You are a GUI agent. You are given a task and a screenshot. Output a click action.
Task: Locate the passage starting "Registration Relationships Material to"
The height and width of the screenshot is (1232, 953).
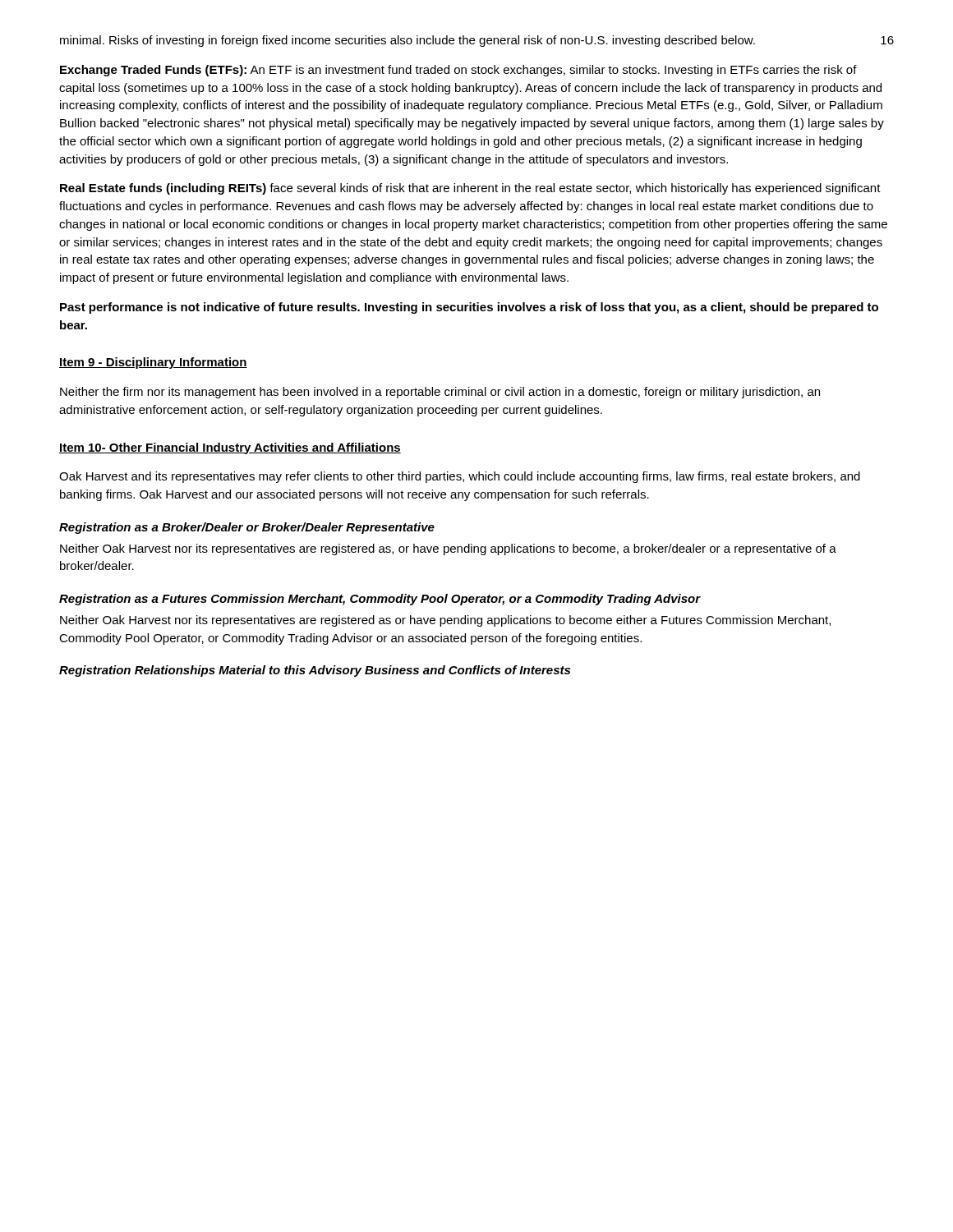pyautogui.click(x=315, y=670)
